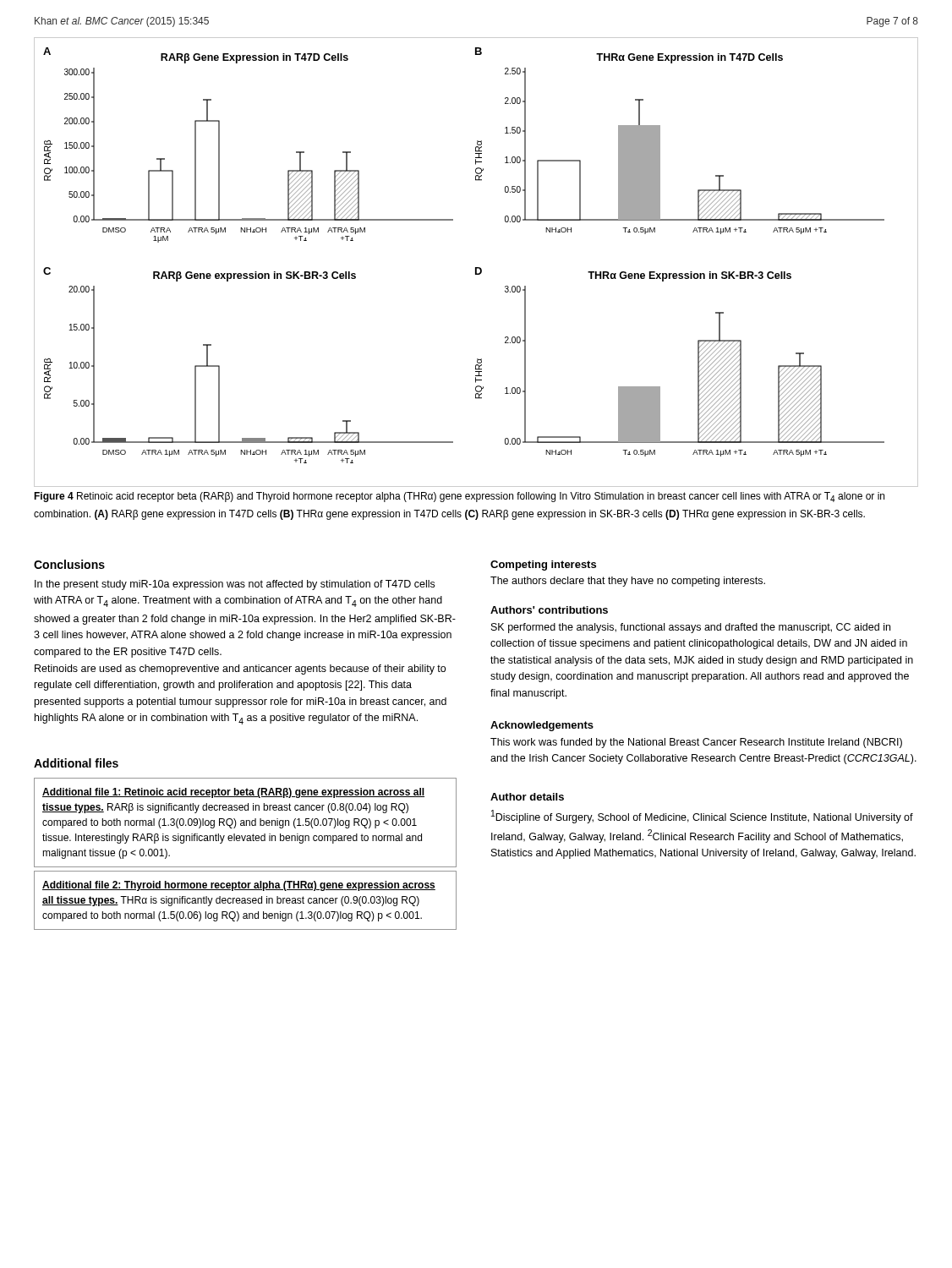This screenshot has height=1268, width=952.
Task: Click the passage that begins "In the present study miR-10a expression was"
Action: (245, 618)
